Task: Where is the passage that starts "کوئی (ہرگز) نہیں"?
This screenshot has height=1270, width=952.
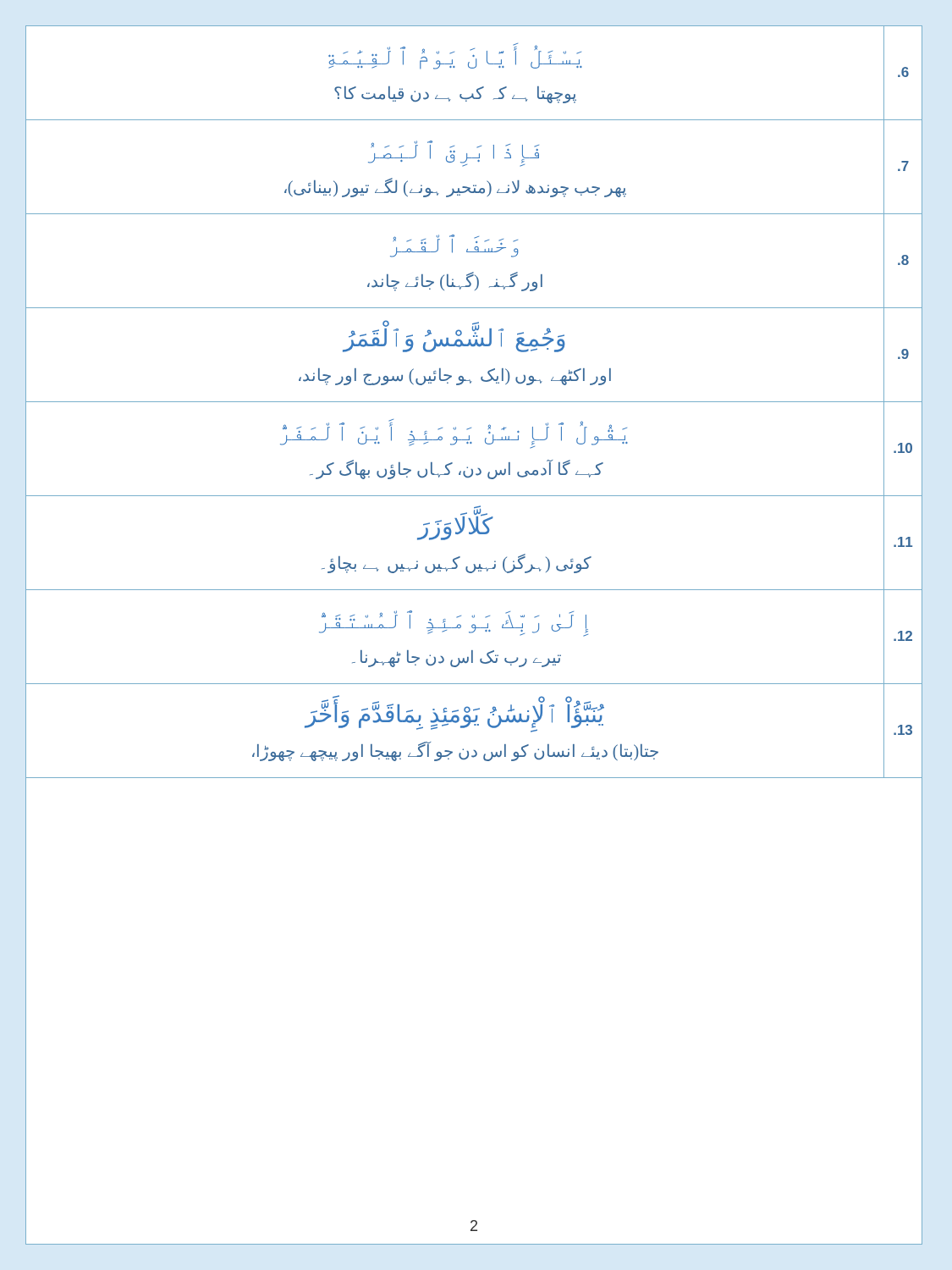Action: (455, 563)
